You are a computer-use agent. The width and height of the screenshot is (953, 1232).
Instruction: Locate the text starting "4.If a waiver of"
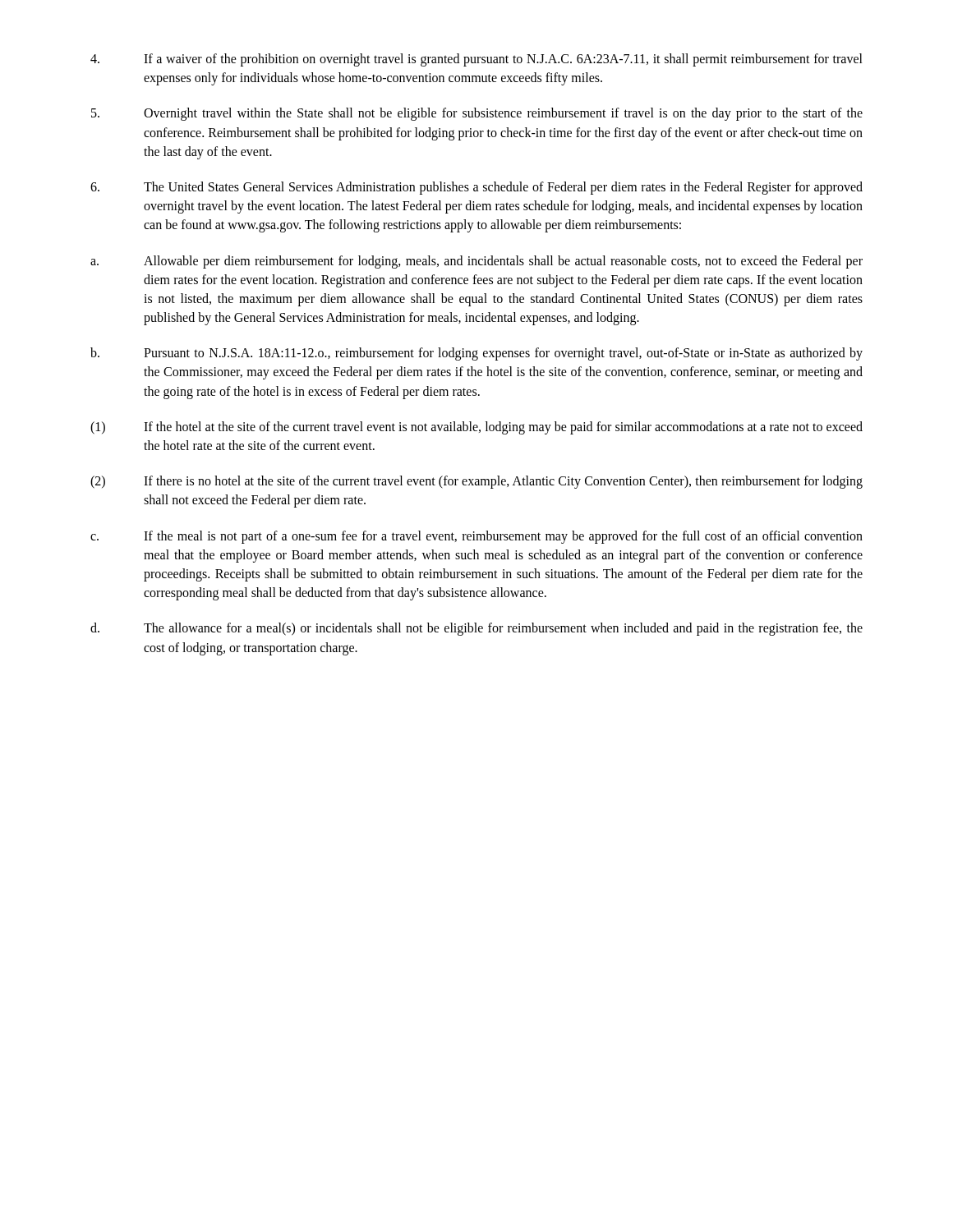pyautogui.click(x=476, y=68)
